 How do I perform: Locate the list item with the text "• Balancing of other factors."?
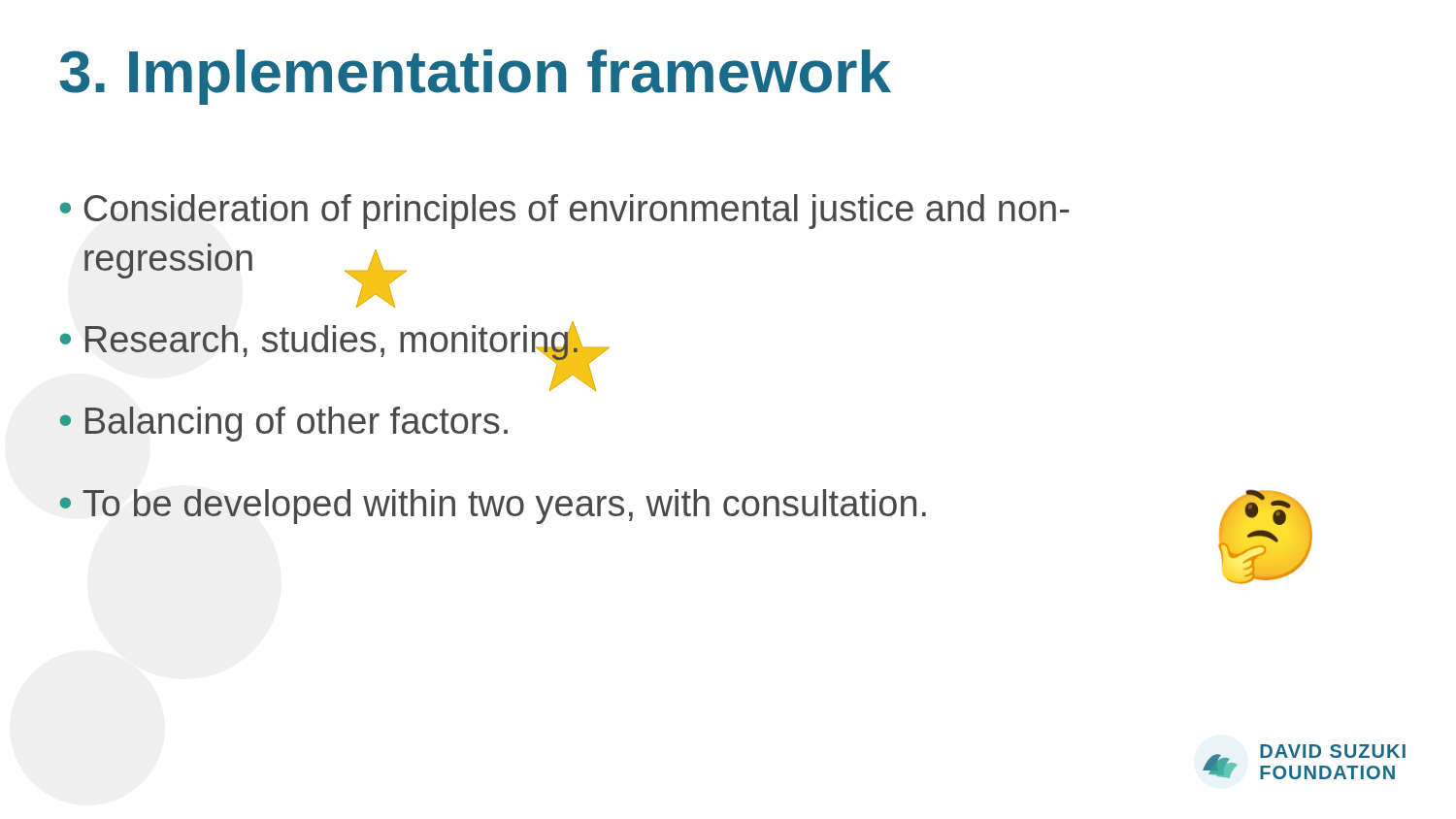285,423
